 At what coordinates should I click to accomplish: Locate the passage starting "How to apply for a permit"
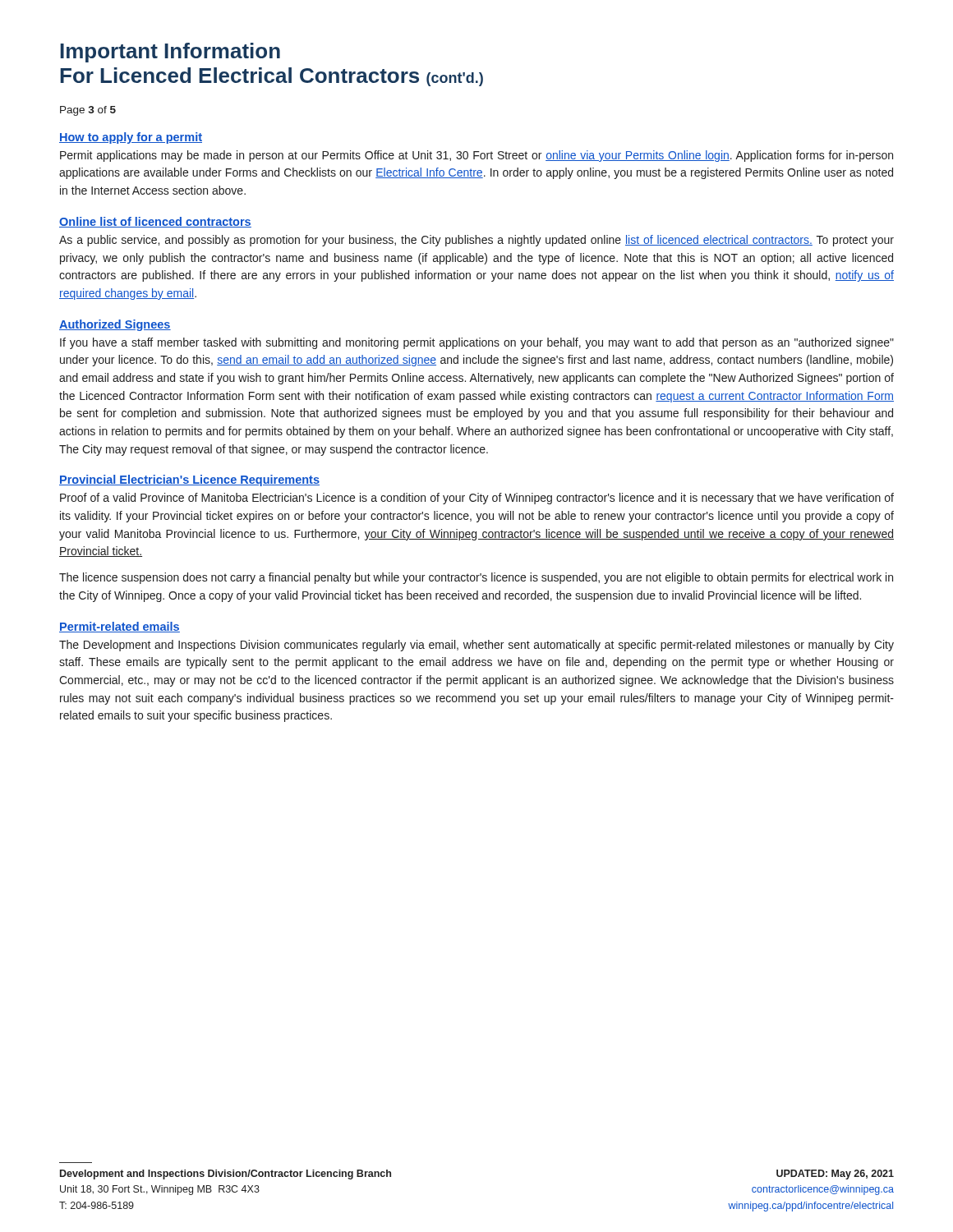pyautogui.click(x=131, y=137)
